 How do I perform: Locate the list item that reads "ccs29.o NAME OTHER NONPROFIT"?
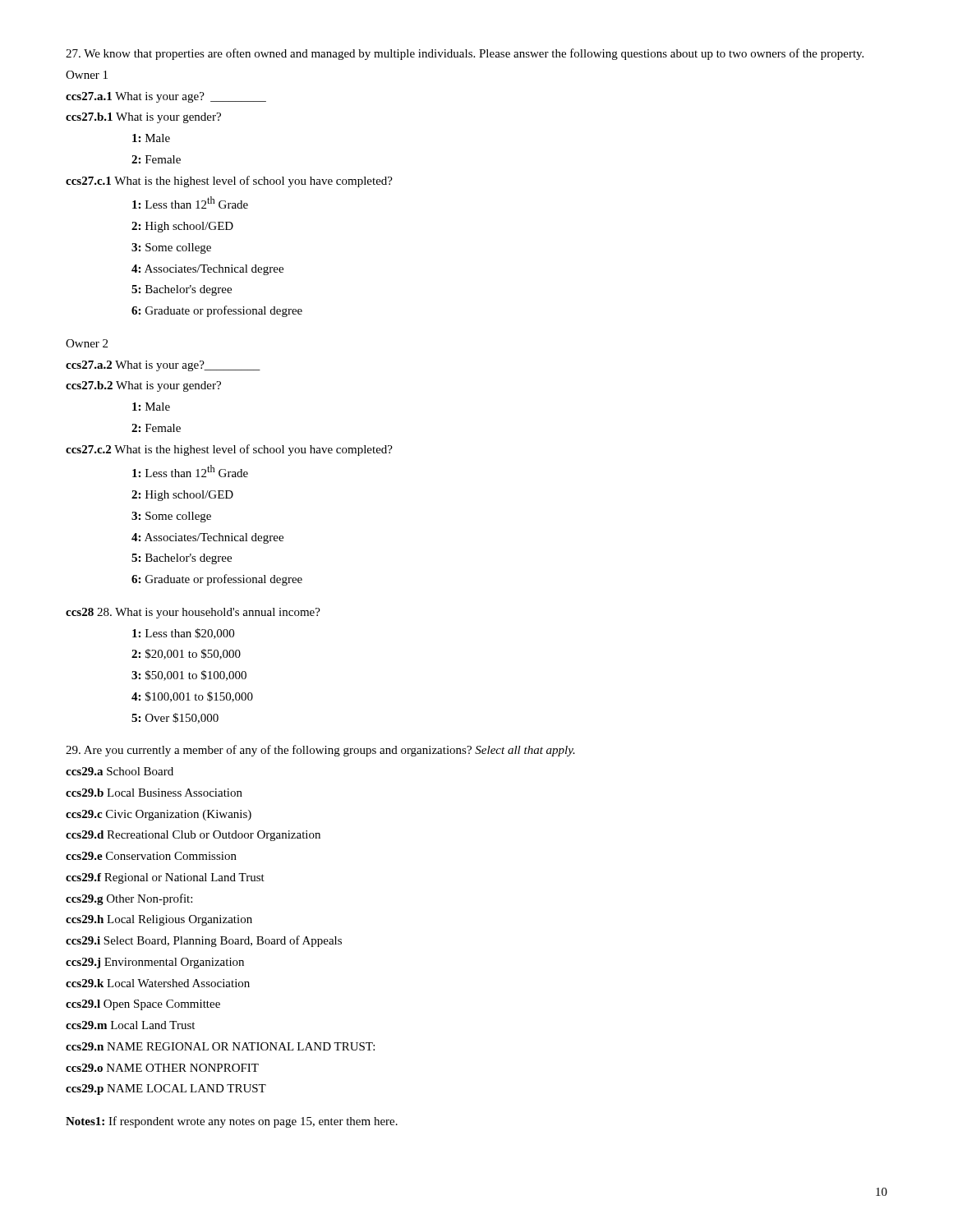pos(162,1067)
